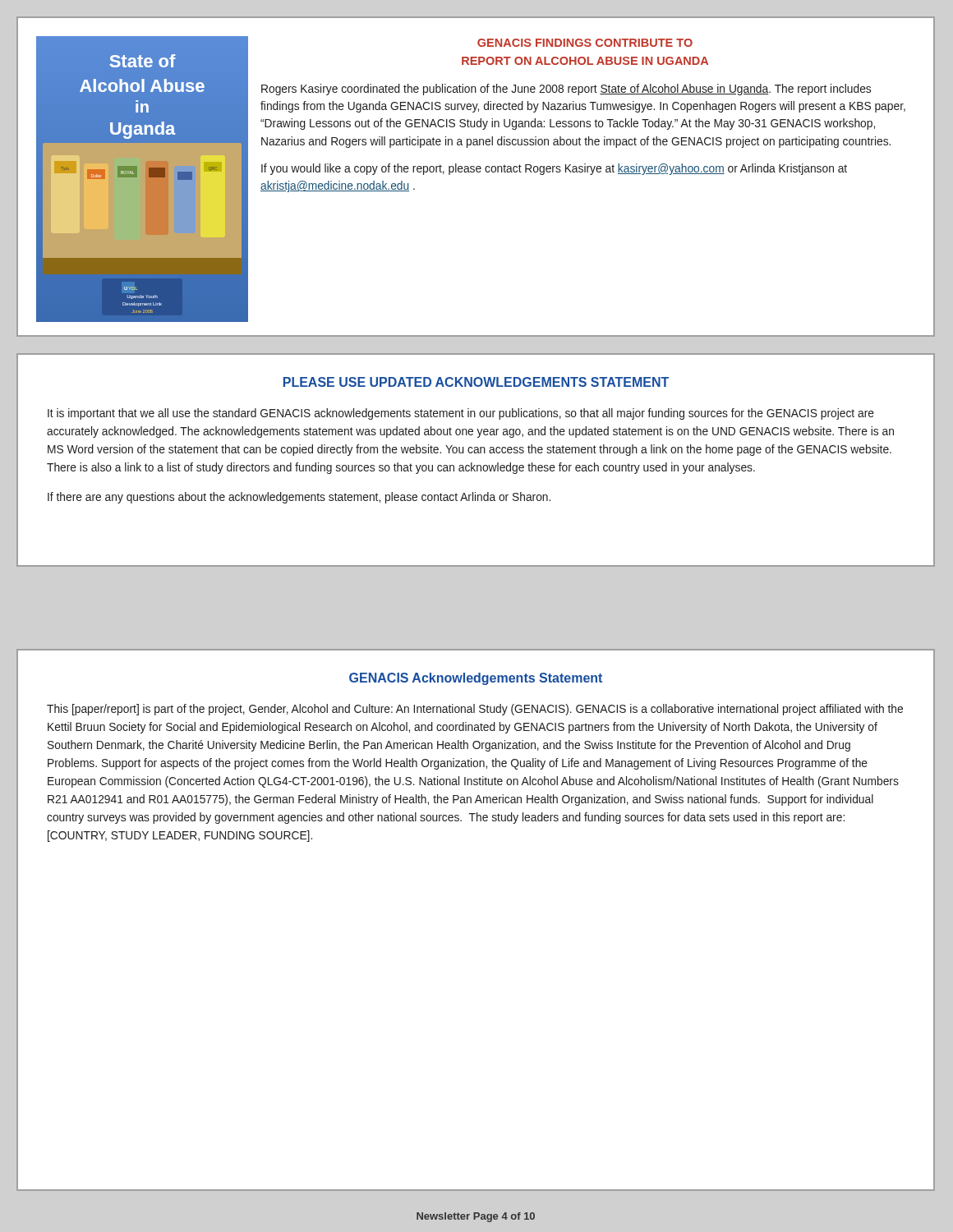
Task: Click on the illustration
Action: click(142, 179)
